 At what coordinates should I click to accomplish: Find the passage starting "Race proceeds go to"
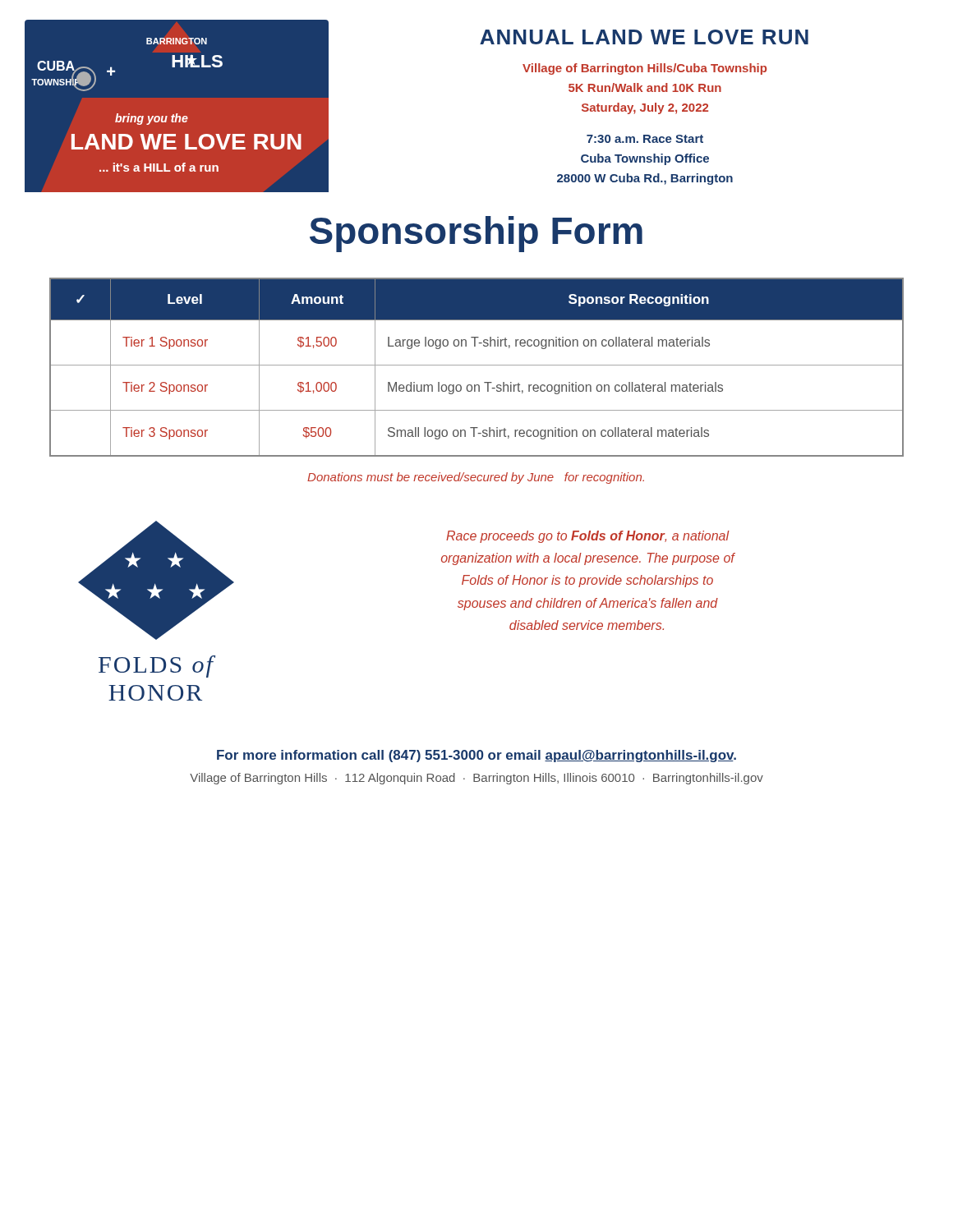587,581
